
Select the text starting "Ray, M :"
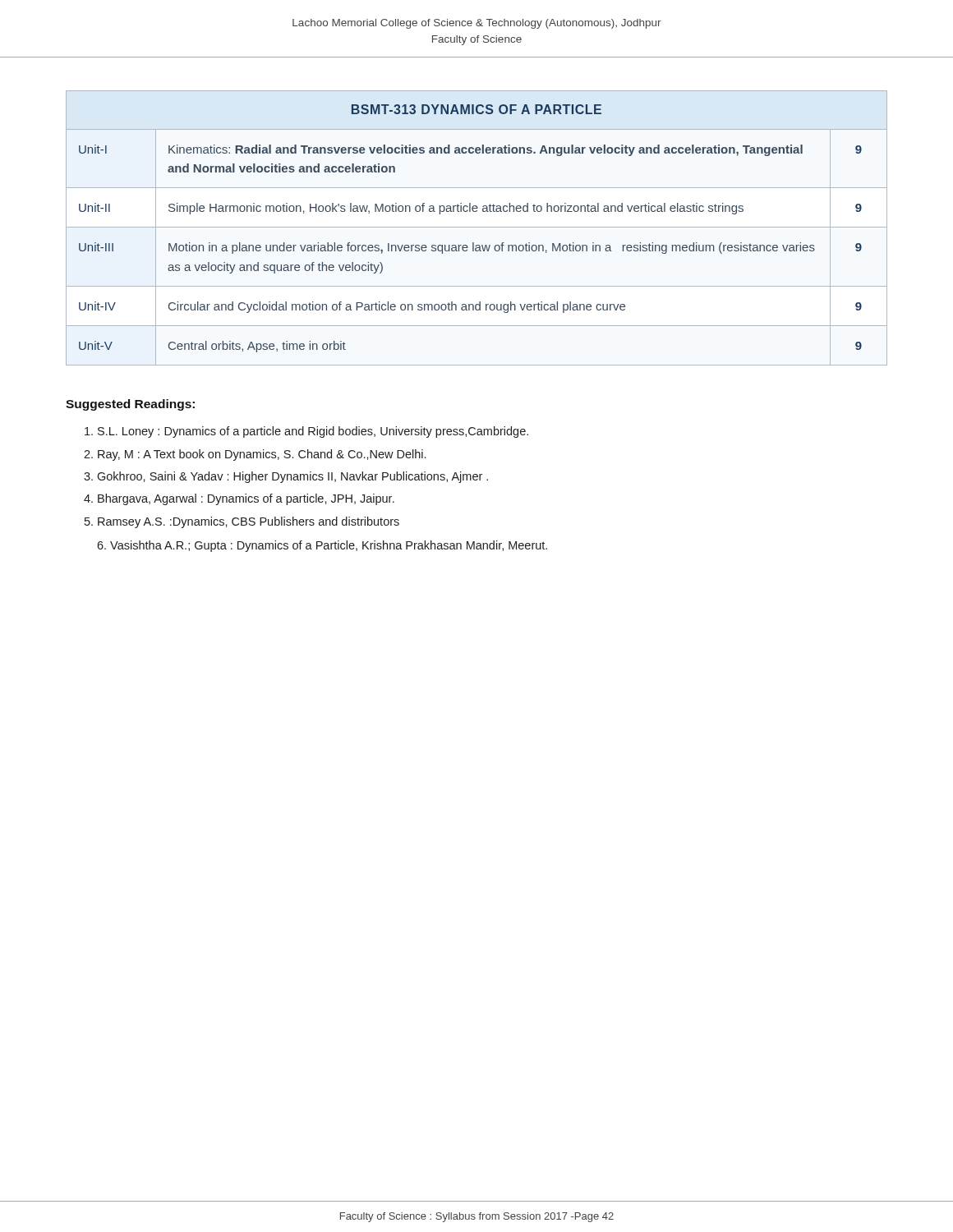262,455
